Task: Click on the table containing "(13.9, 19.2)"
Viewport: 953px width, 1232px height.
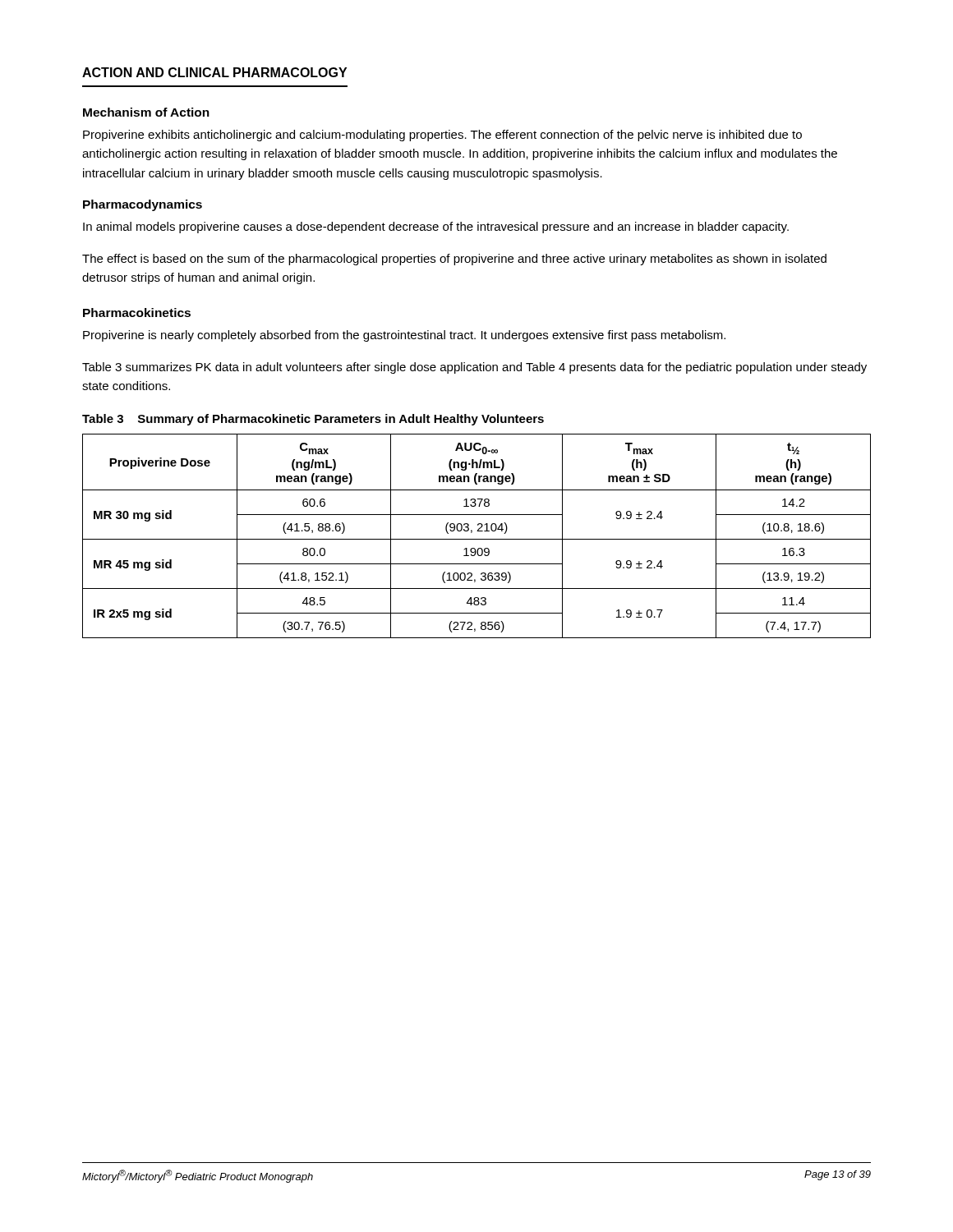Action: point(476,536)
